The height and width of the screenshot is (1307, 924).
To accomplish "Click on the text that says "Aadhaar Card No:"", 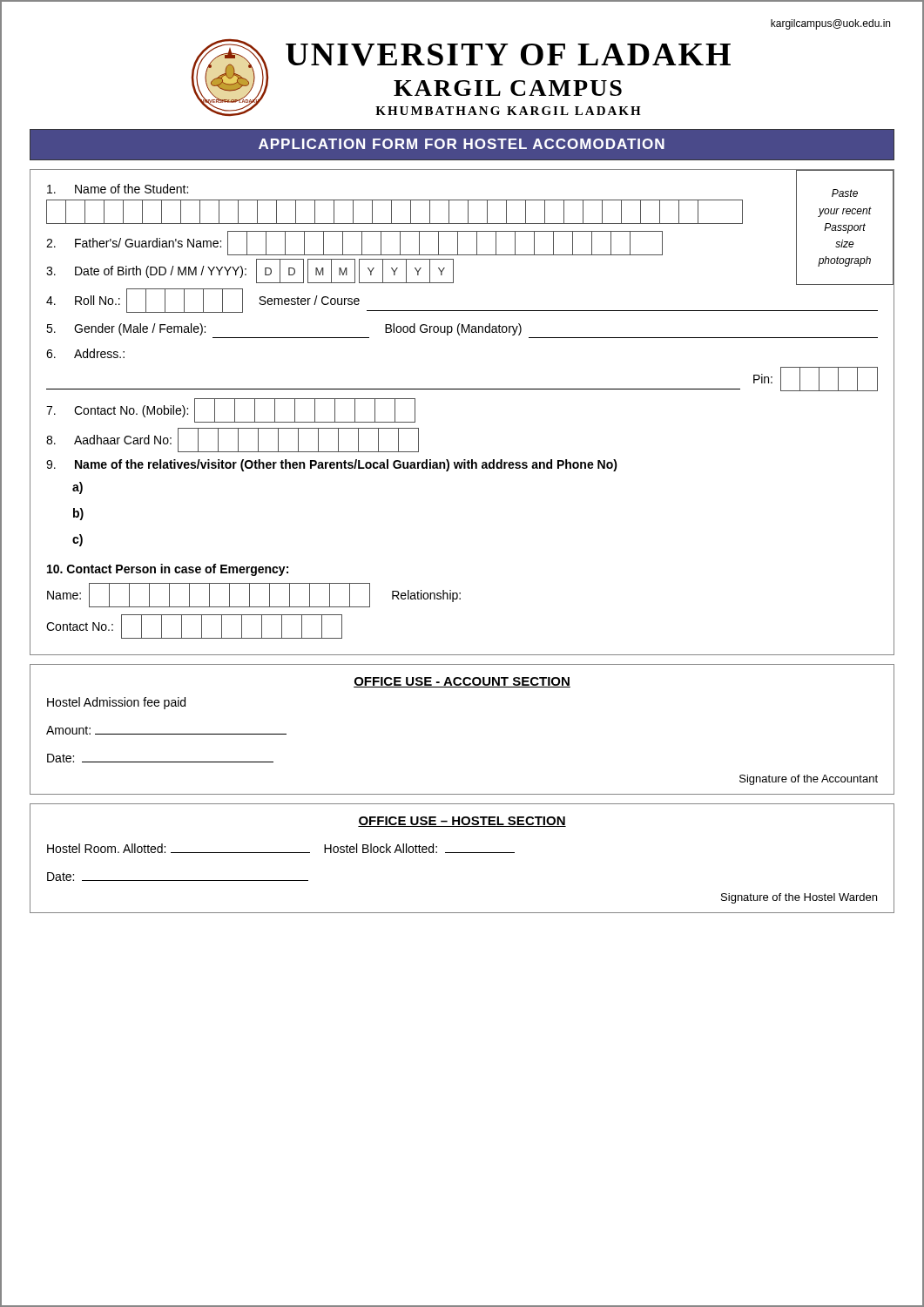I will (232, 440).
